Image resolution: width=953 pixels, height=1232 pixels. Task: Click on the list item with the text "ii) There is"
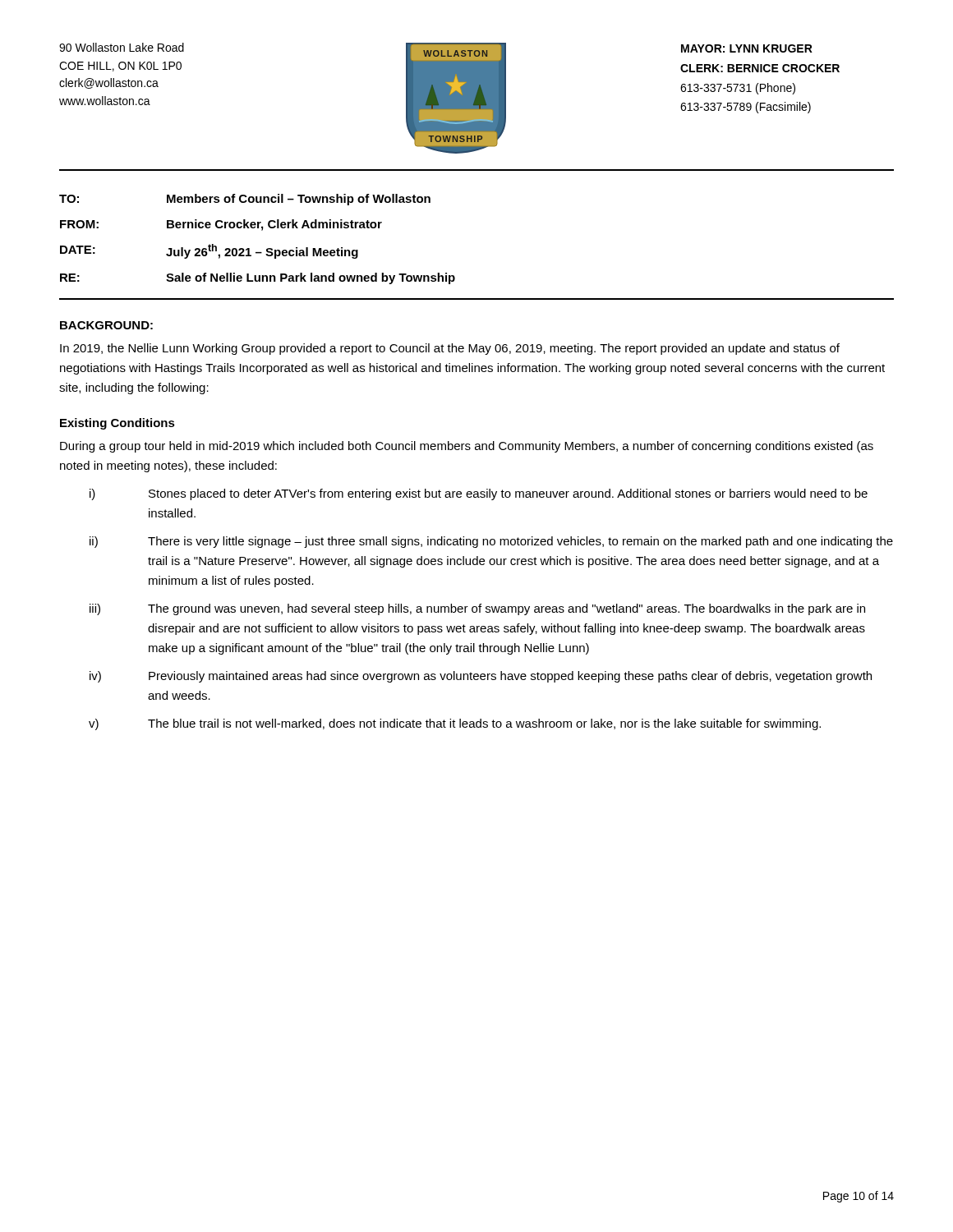click(x=476, y=561)
